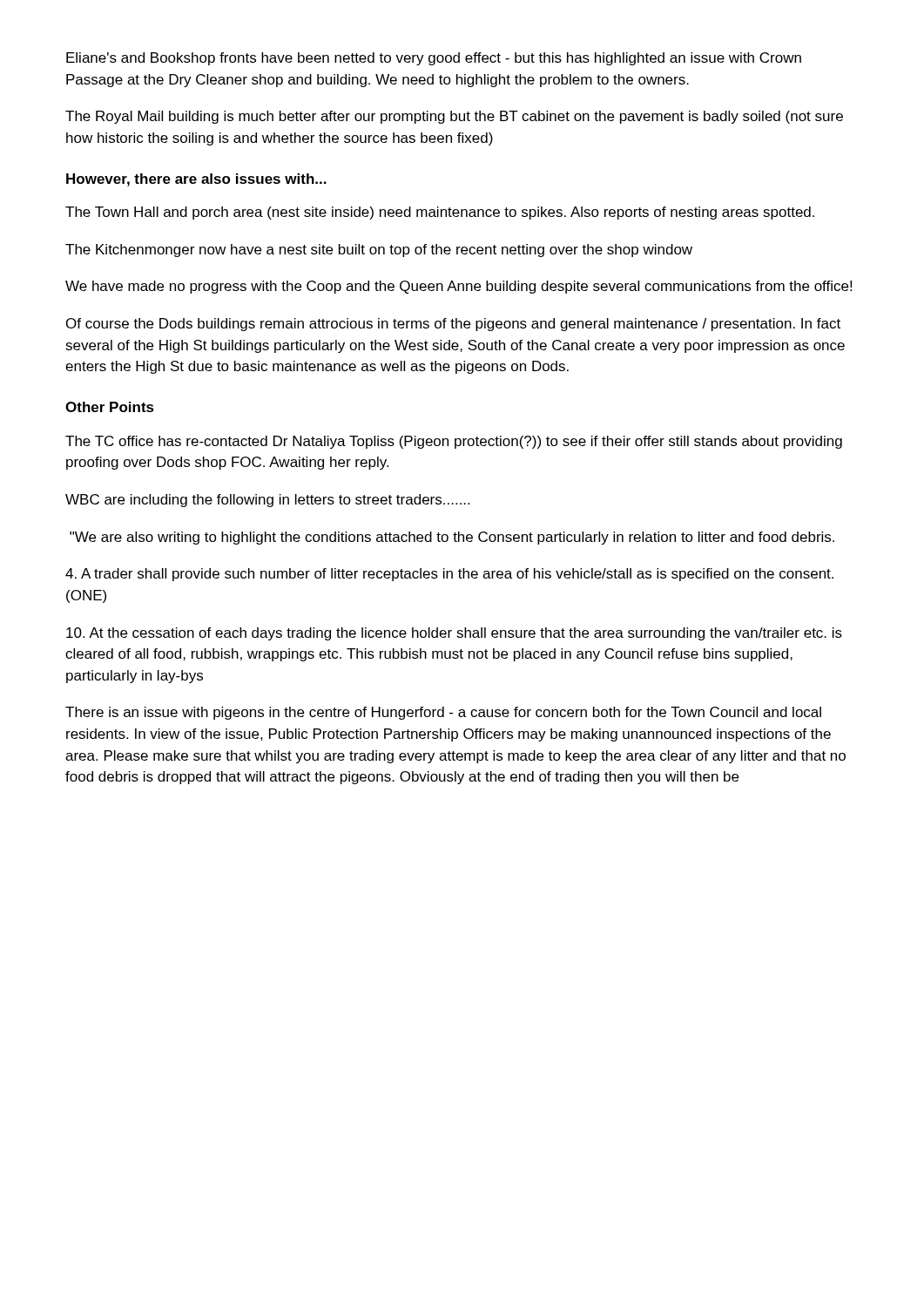Screen dimensions: 1307x924
Task: Find the block on this page that starts "The TC office has re-contacted Dr"
Action: 454,452
